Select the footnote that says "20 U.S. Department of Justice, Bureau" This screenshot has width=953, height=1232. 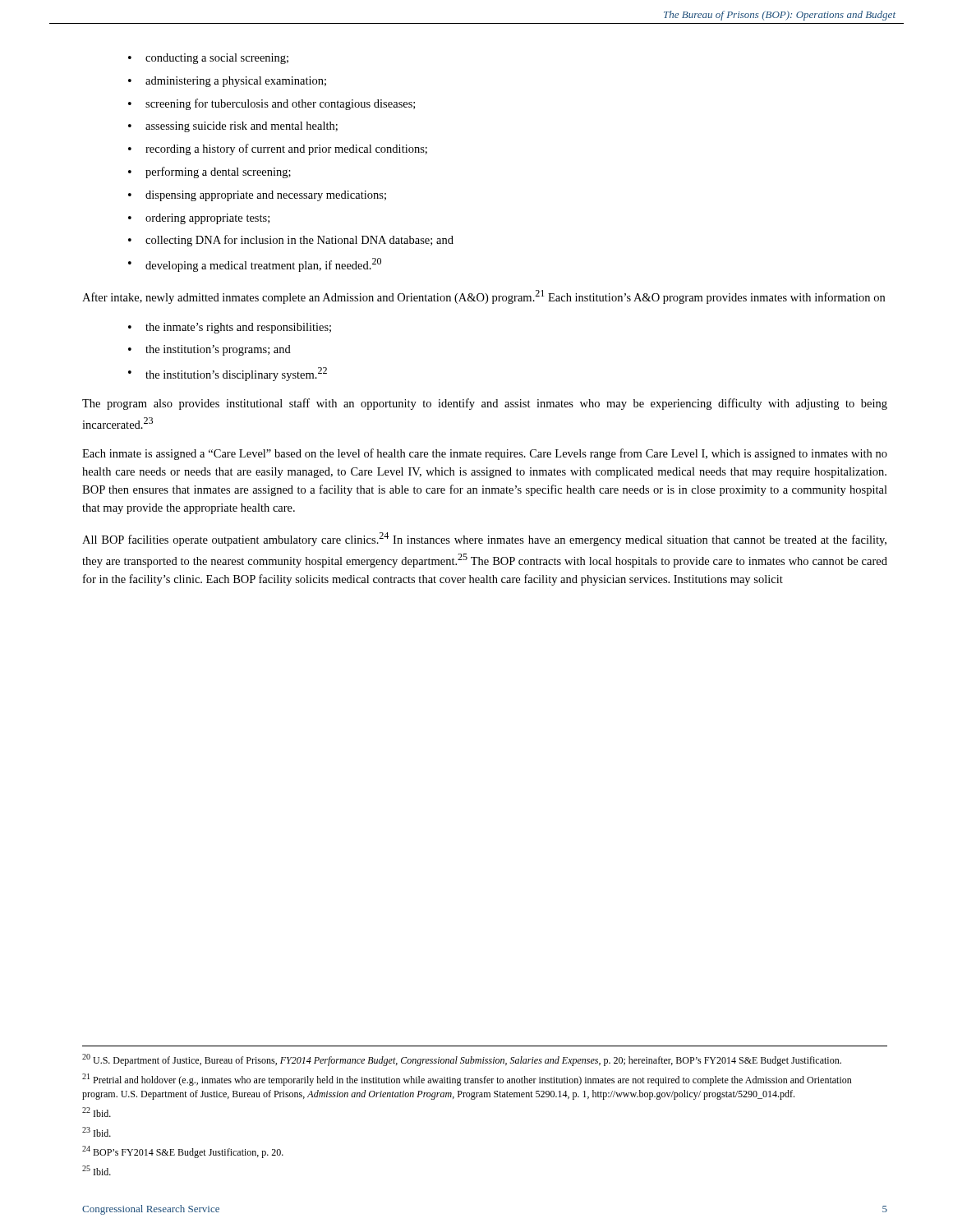pyautogui.click(x=462, y=1059)
